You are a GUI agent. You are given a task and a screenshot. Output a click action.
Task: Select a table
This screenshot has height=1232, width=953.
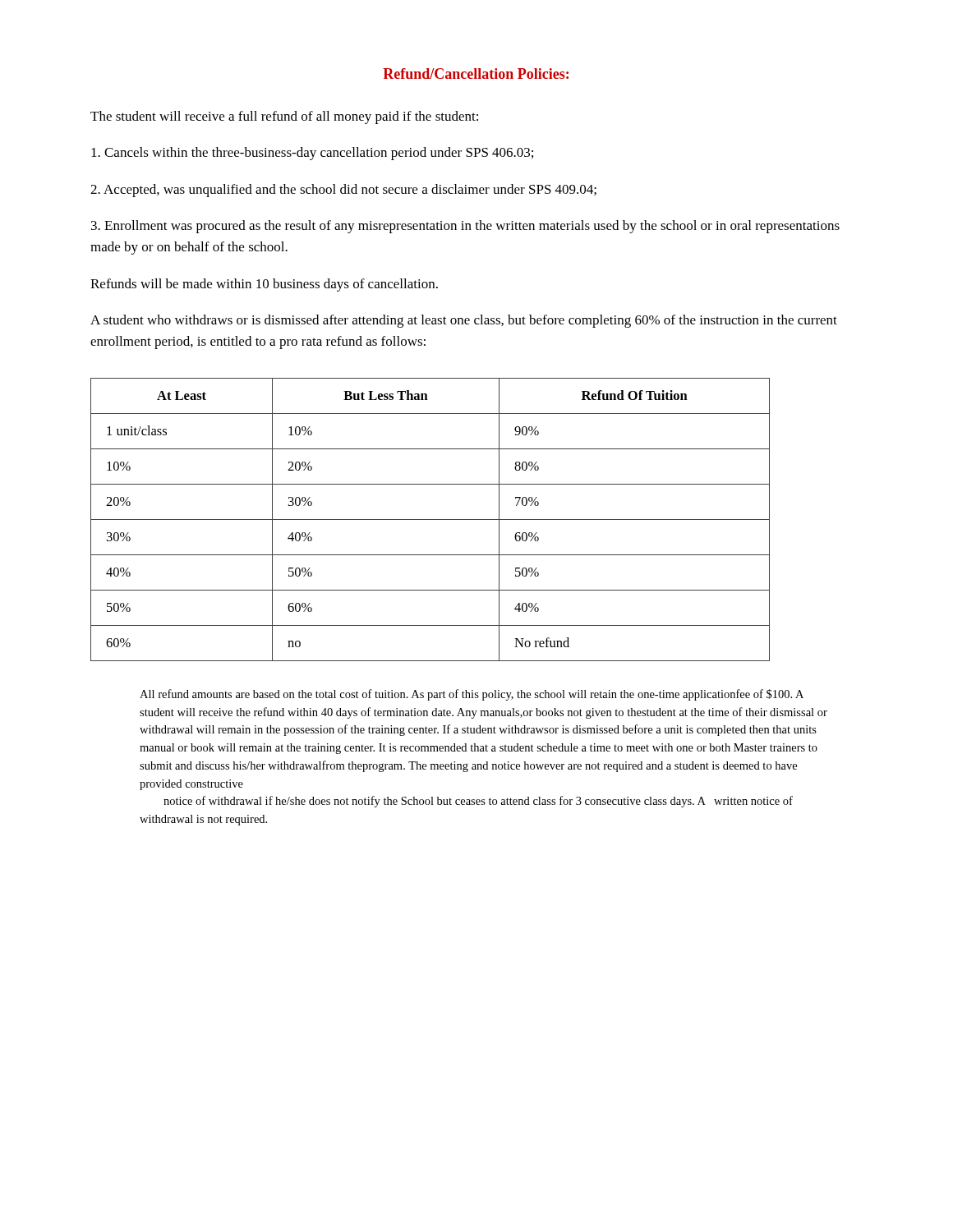(476, 519)
